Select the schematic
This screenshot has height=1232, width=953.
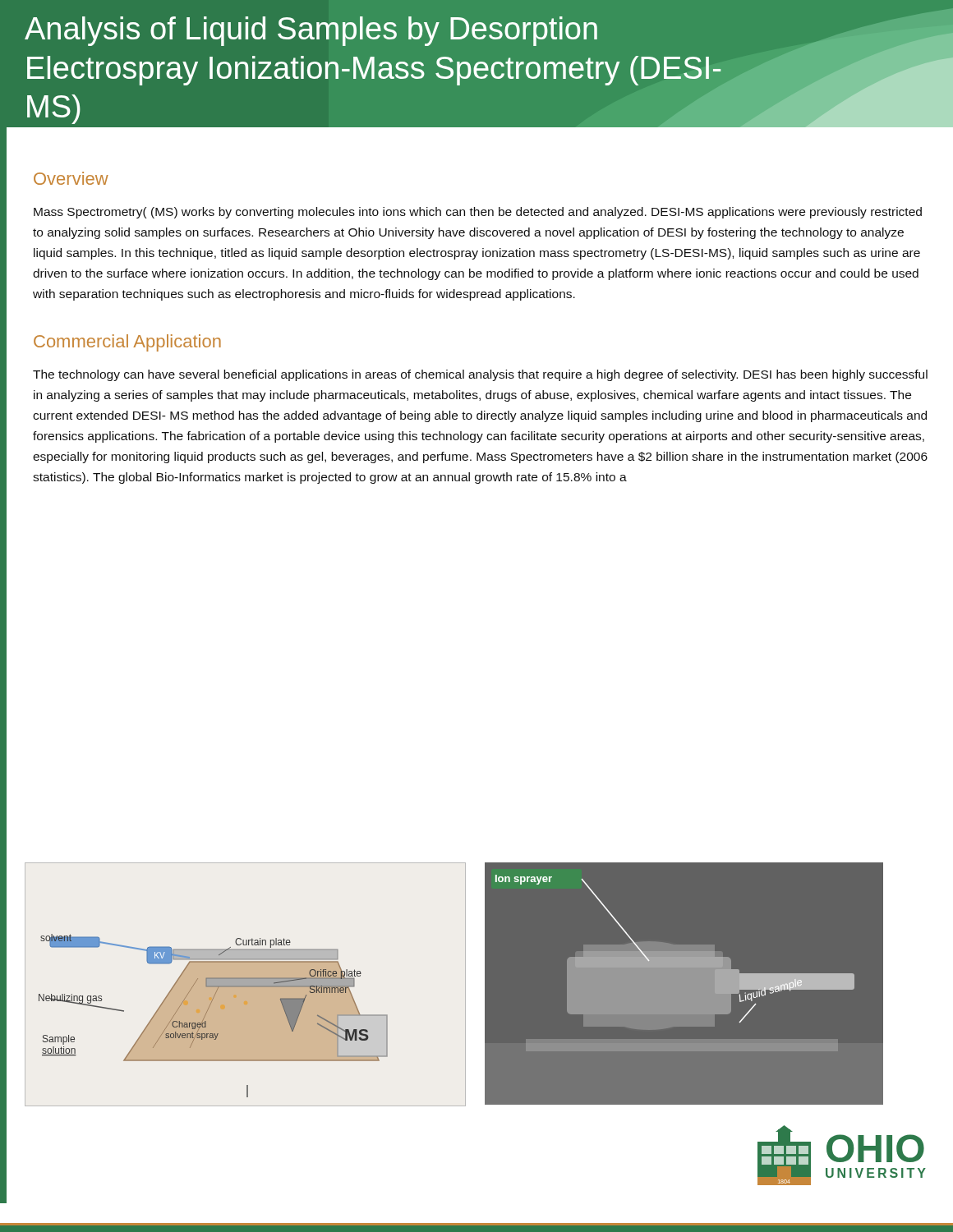(245, 984)
